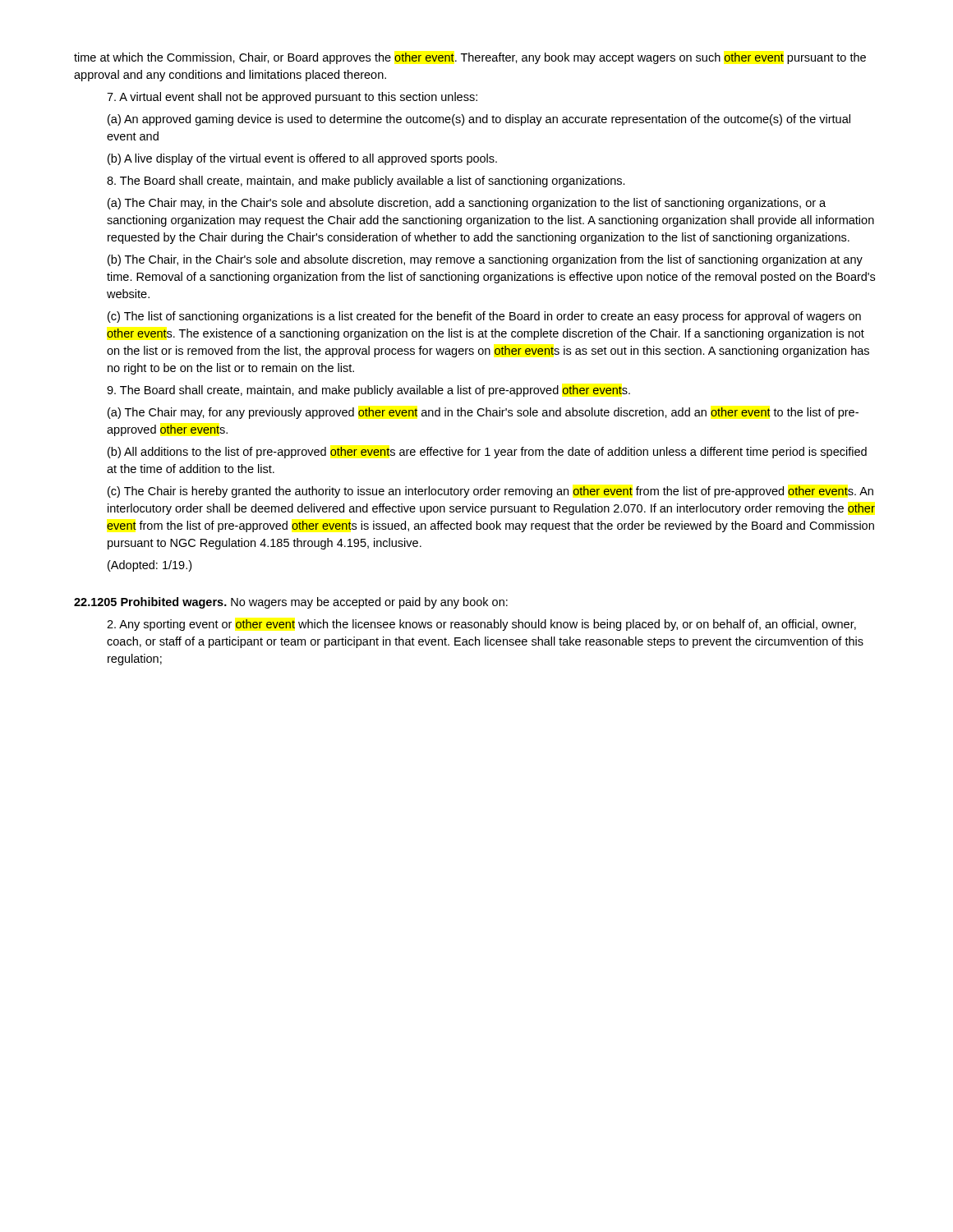This screenshot has height=1232, width=953.
Task: Locate the list item that says "(a) An approved gaming device"
Action: (493, 128)
